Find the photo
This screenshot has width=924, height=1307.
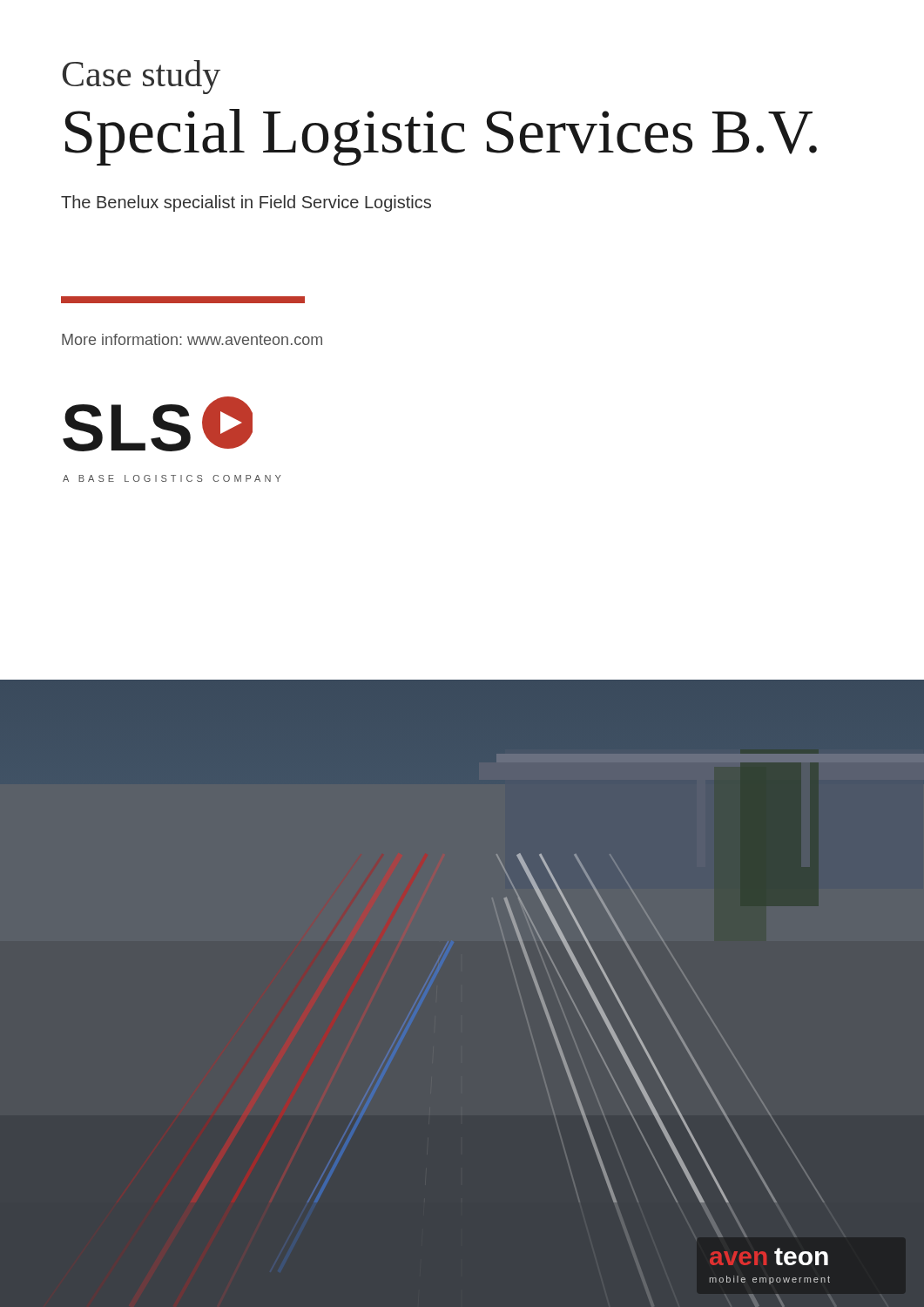[x=462, y=993]
